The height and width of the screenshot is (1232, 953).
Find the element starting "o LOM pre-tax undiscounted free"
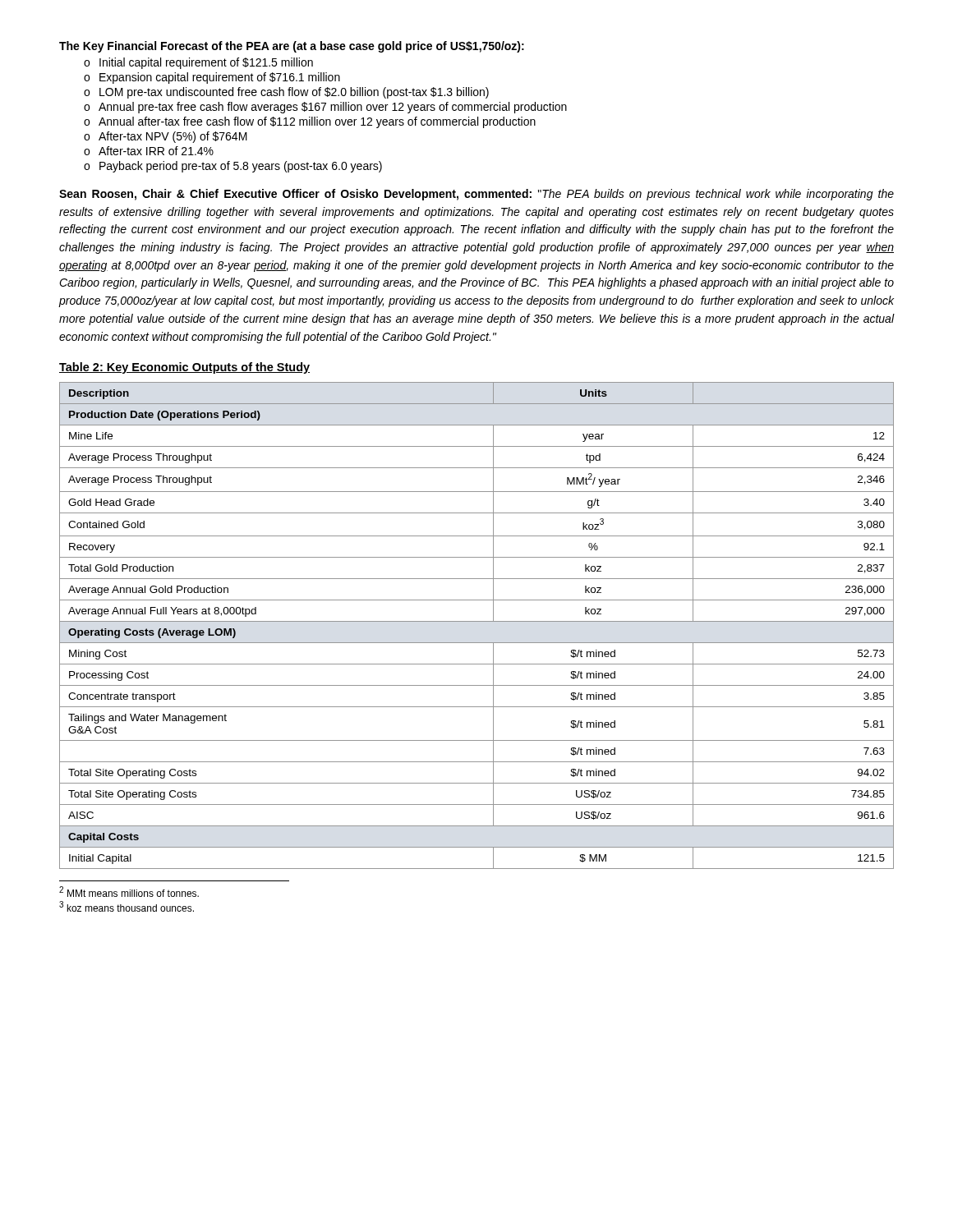485,92
